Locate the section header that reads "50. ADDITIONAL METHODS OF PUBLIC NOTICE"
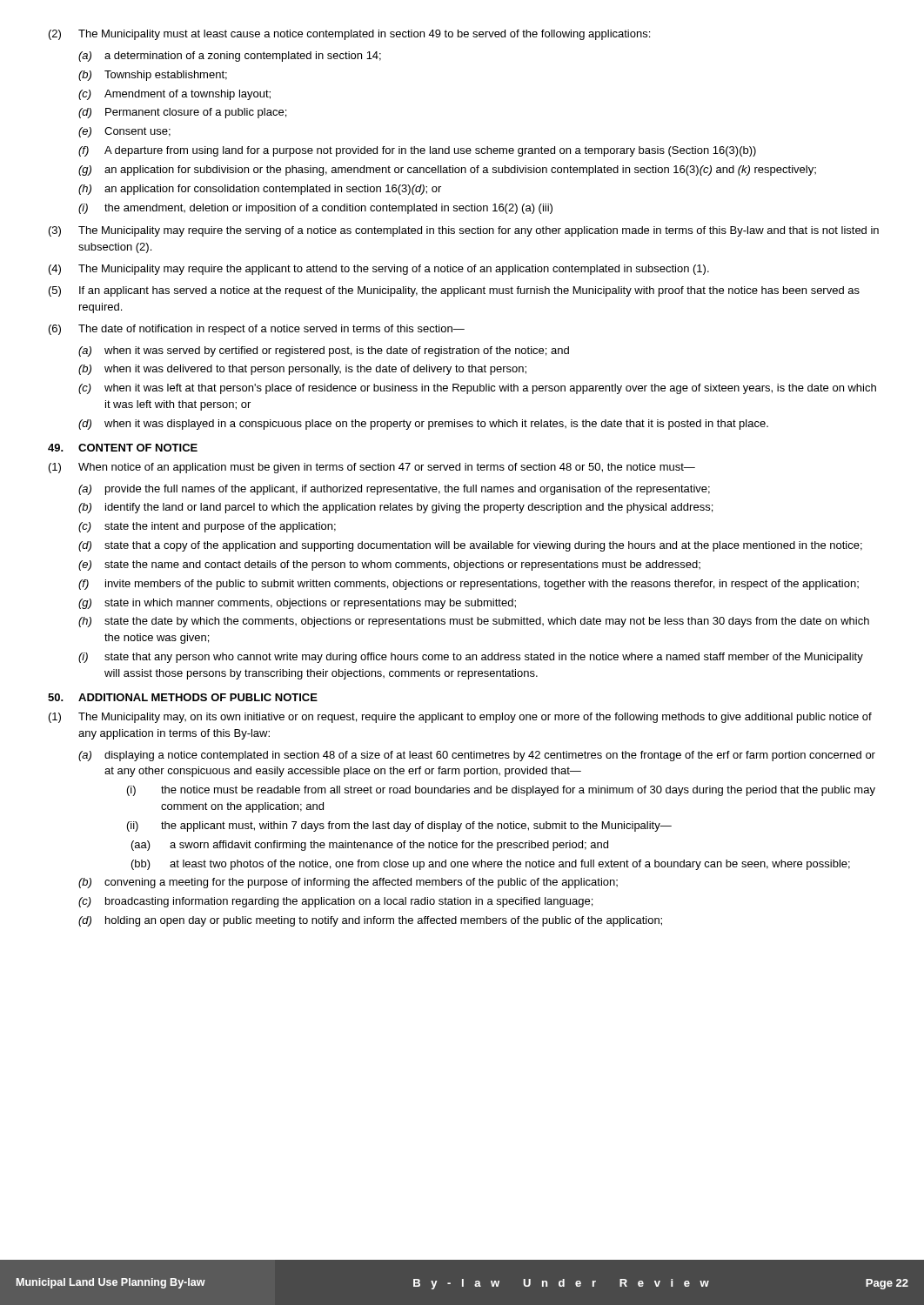The width and height of the screenshot is (924, 1305). [x=183, y=697]
